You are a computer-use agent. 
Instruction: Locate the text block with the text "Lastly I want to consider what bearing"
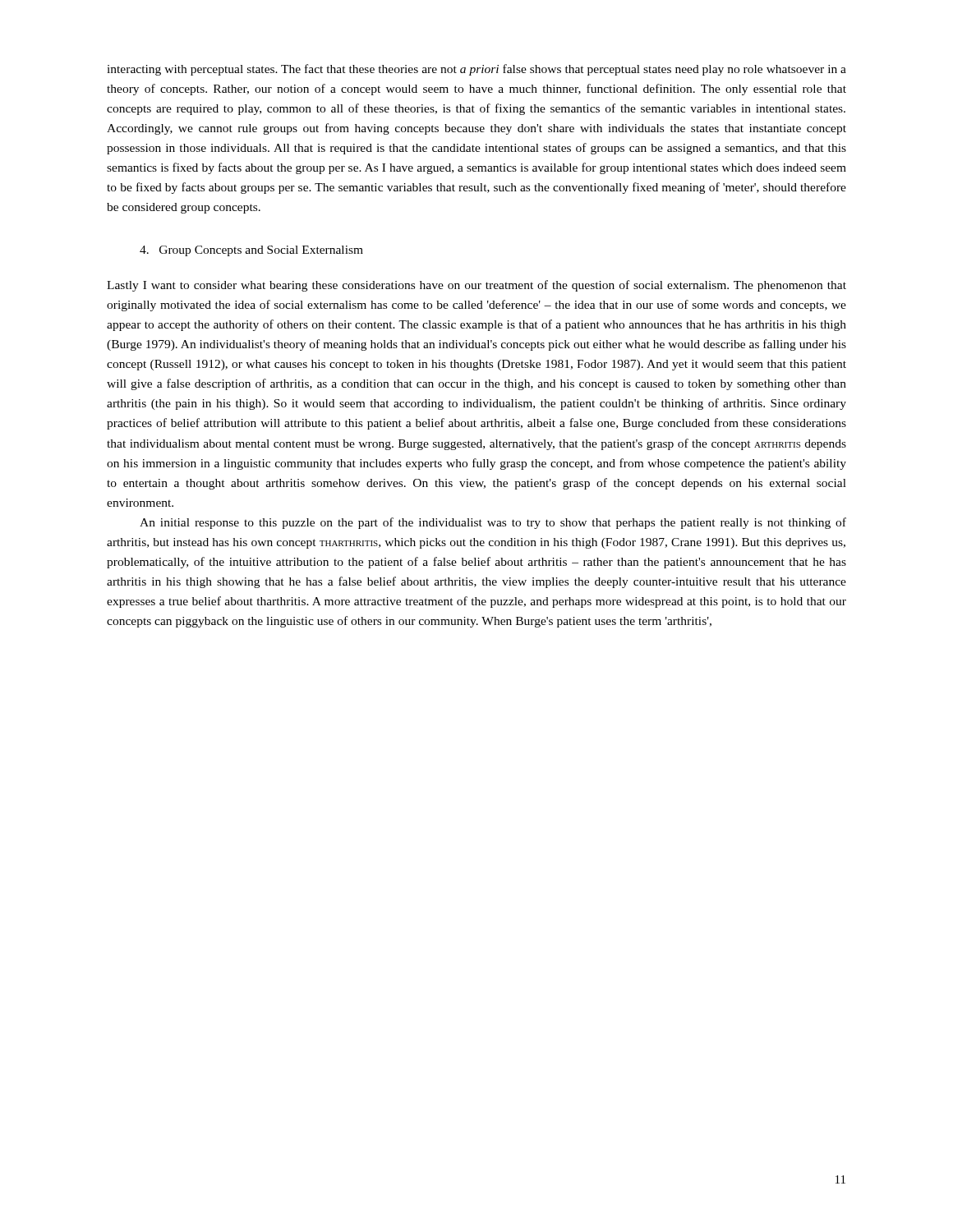[x=476, y=393]
